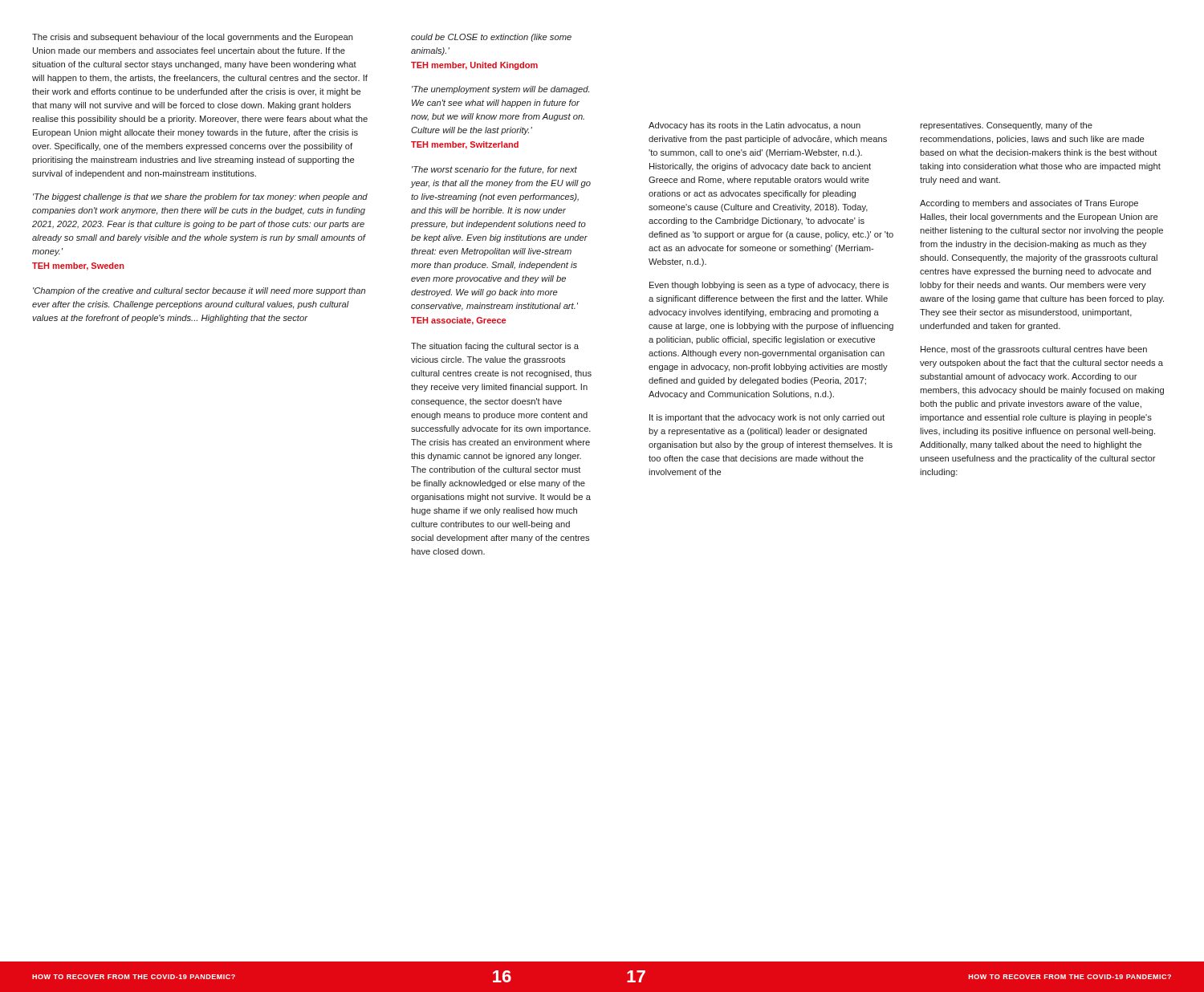
Task: Point to the block beginning "It is important that the"
Action: (x=771, y=445)
